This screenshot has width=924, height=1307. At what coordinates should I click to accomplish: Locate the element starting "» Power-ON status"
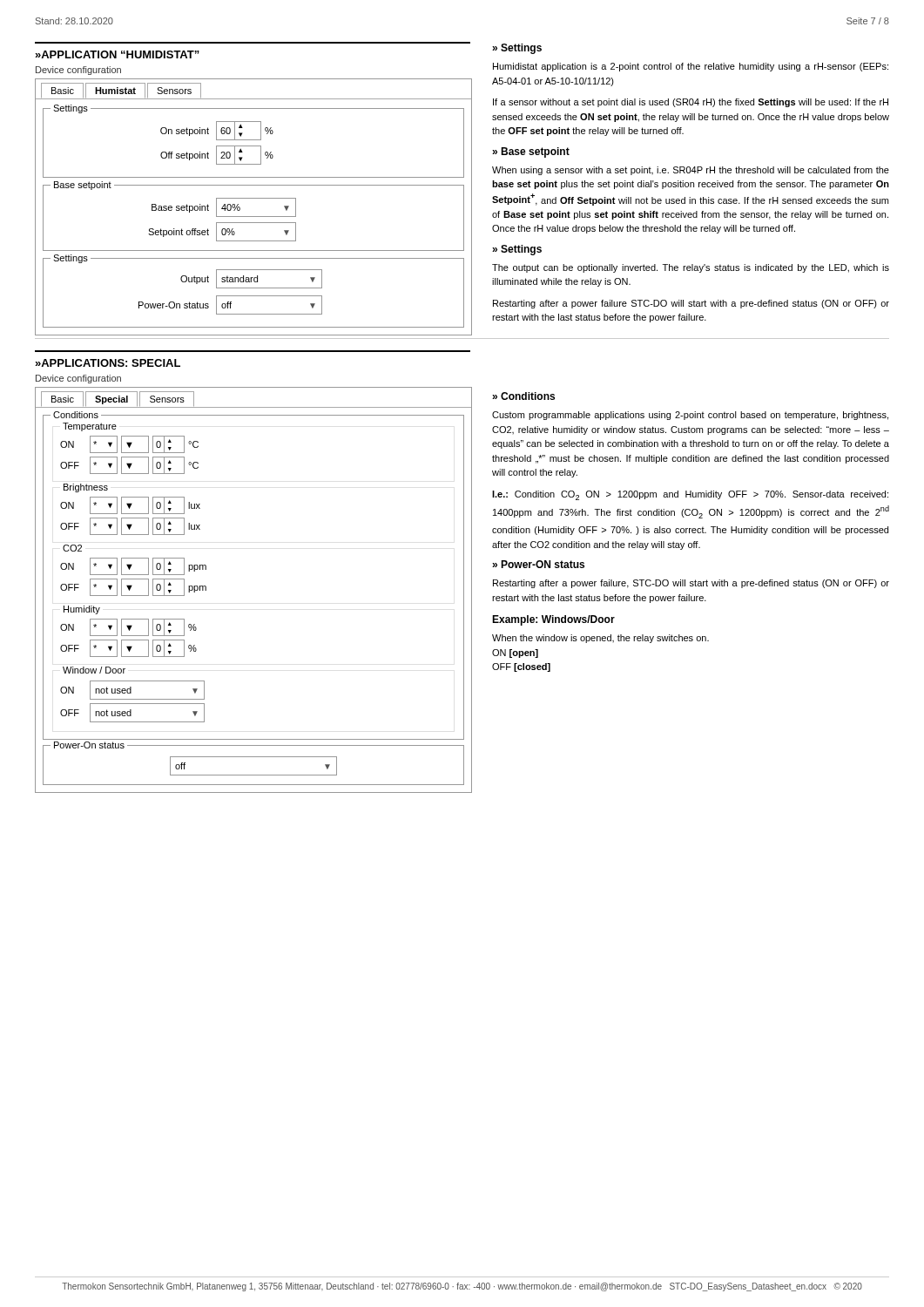539,565
